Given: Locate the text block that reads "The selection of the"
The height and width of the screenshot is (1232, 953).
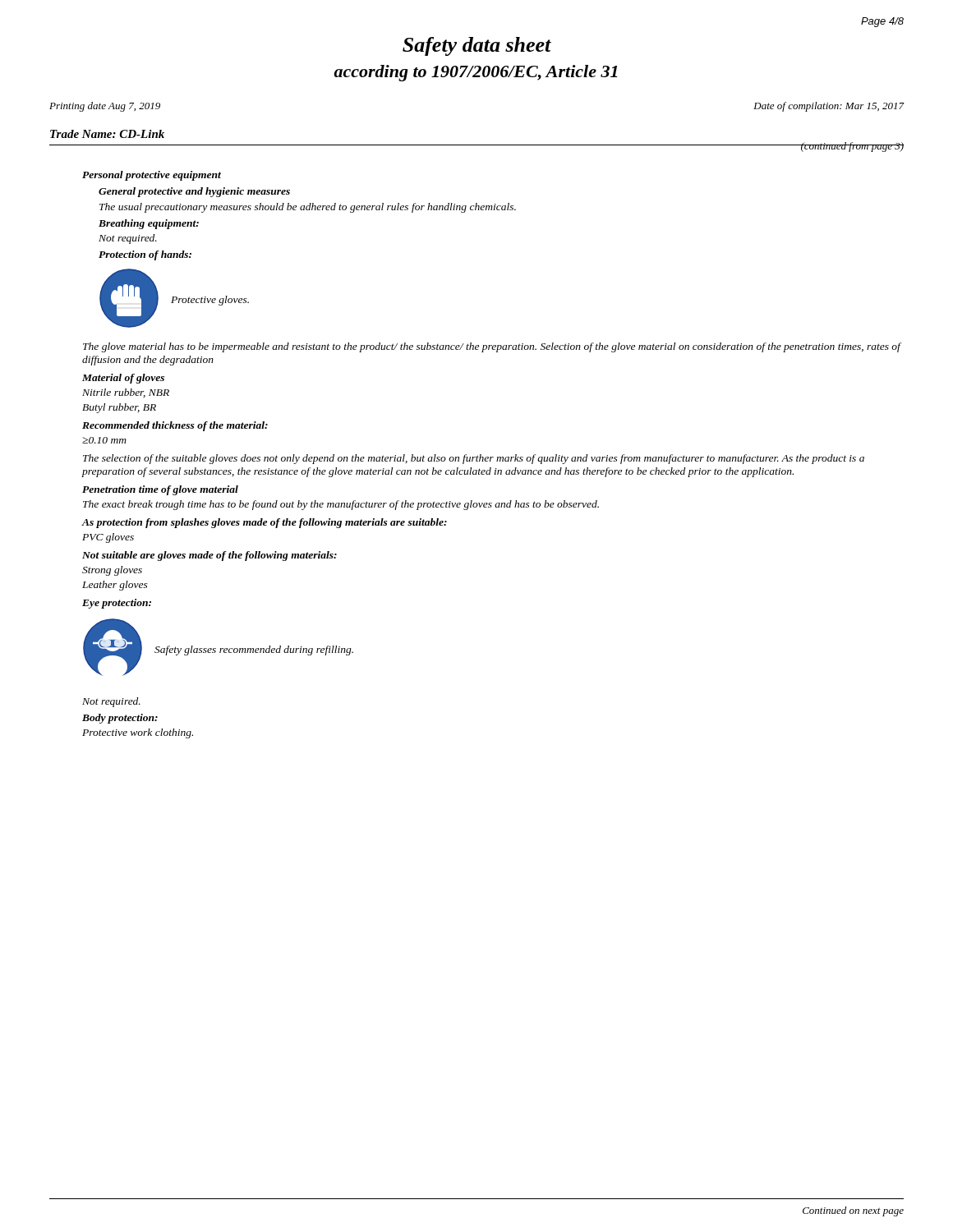Looking at the screenshot, I should (x=473, y=464).
